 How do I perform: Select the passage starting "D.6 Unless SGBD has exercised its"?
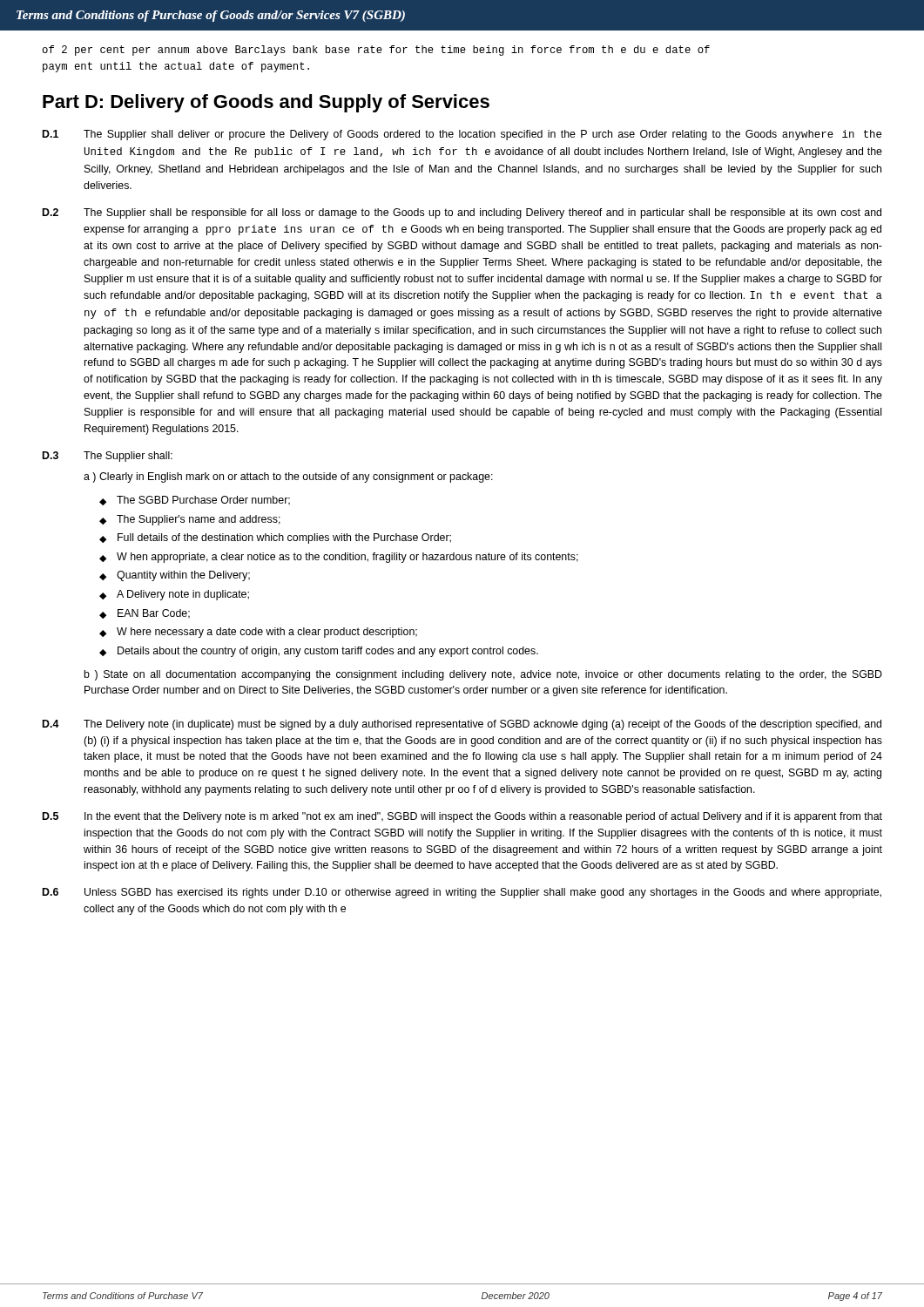click(x=462, y=901)
